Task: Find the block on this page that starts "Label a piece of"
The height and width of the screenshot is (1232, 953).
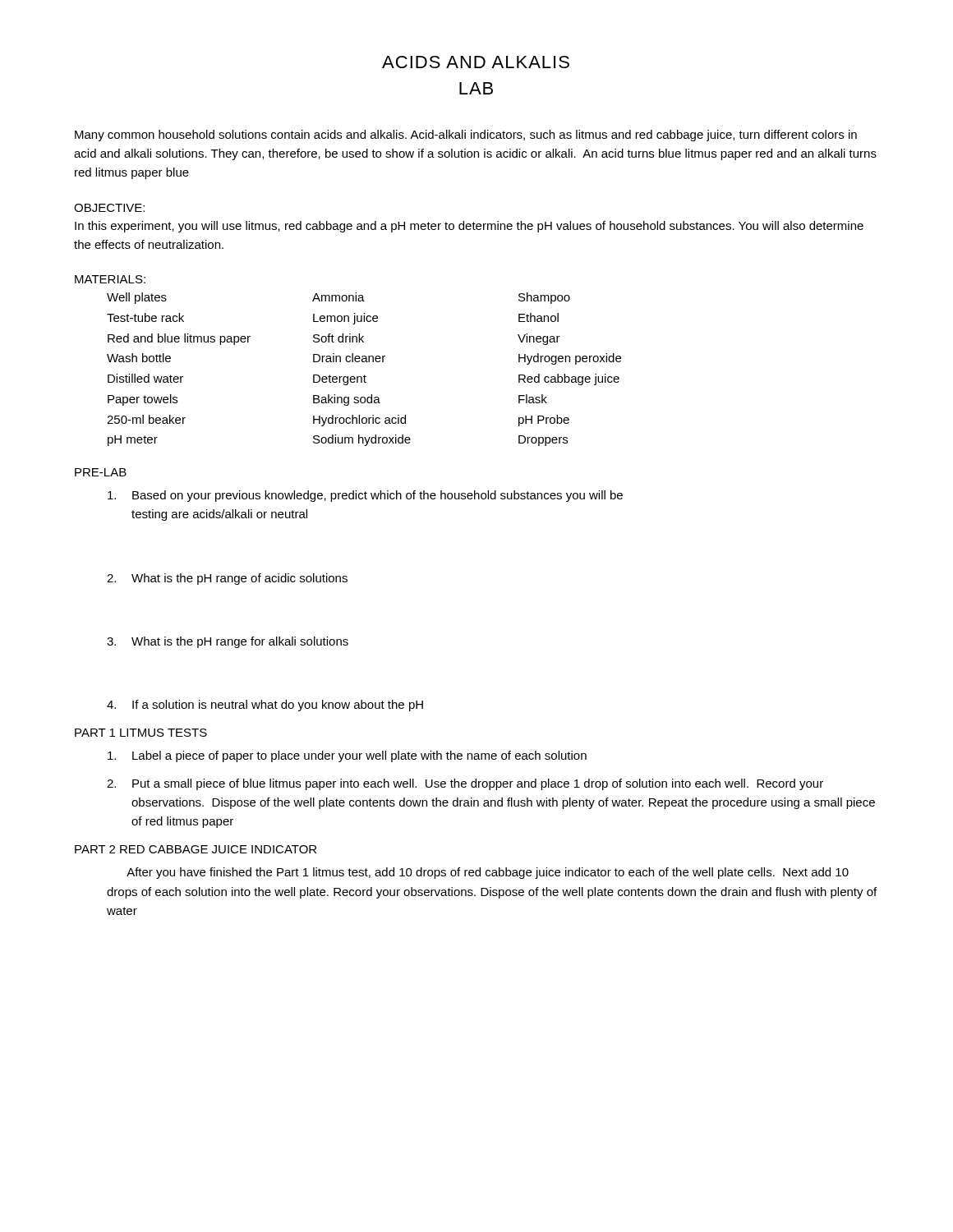Action: 493,756
